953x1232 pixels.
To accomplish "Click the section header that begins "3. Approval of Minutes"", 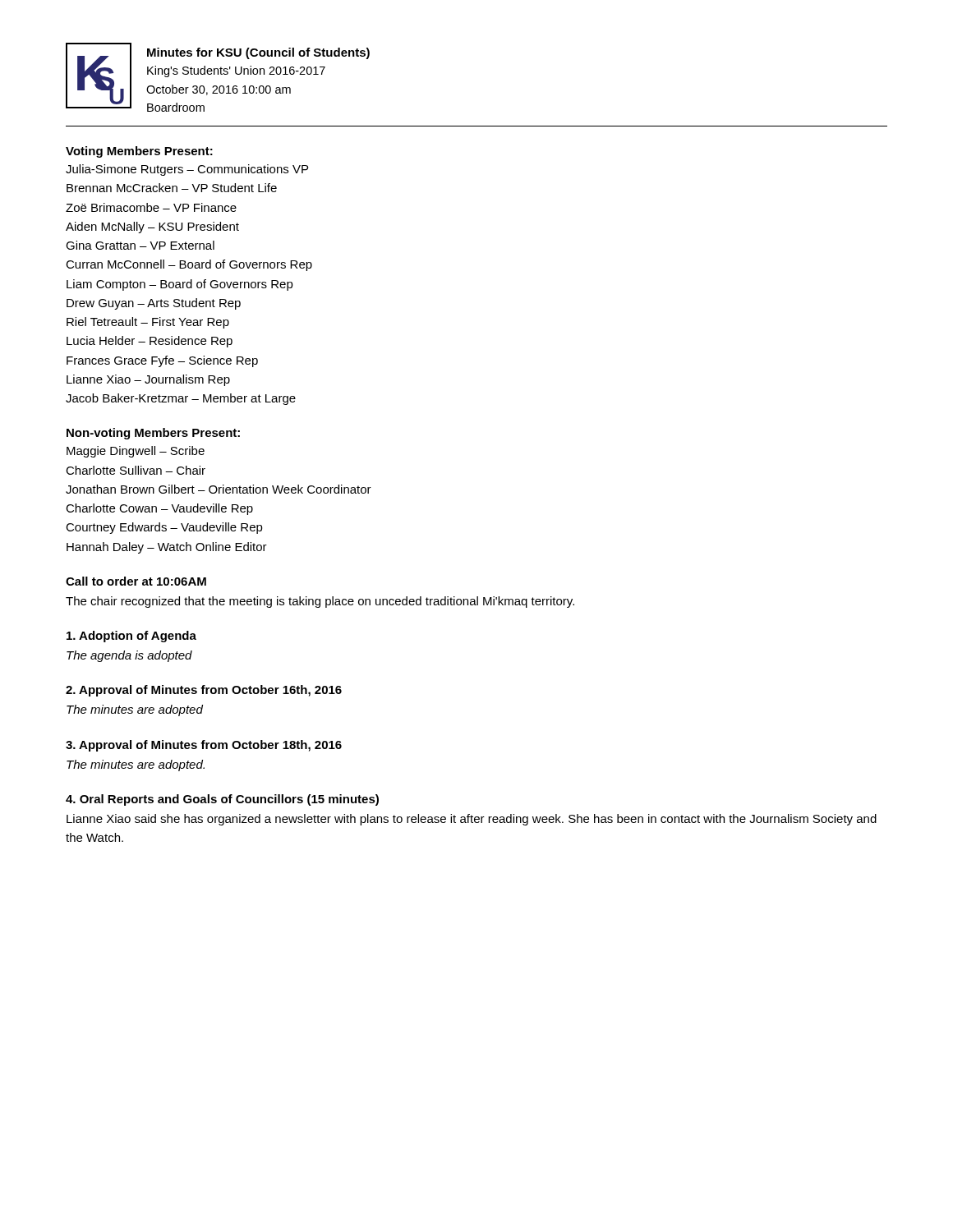I will coord(204,744).
